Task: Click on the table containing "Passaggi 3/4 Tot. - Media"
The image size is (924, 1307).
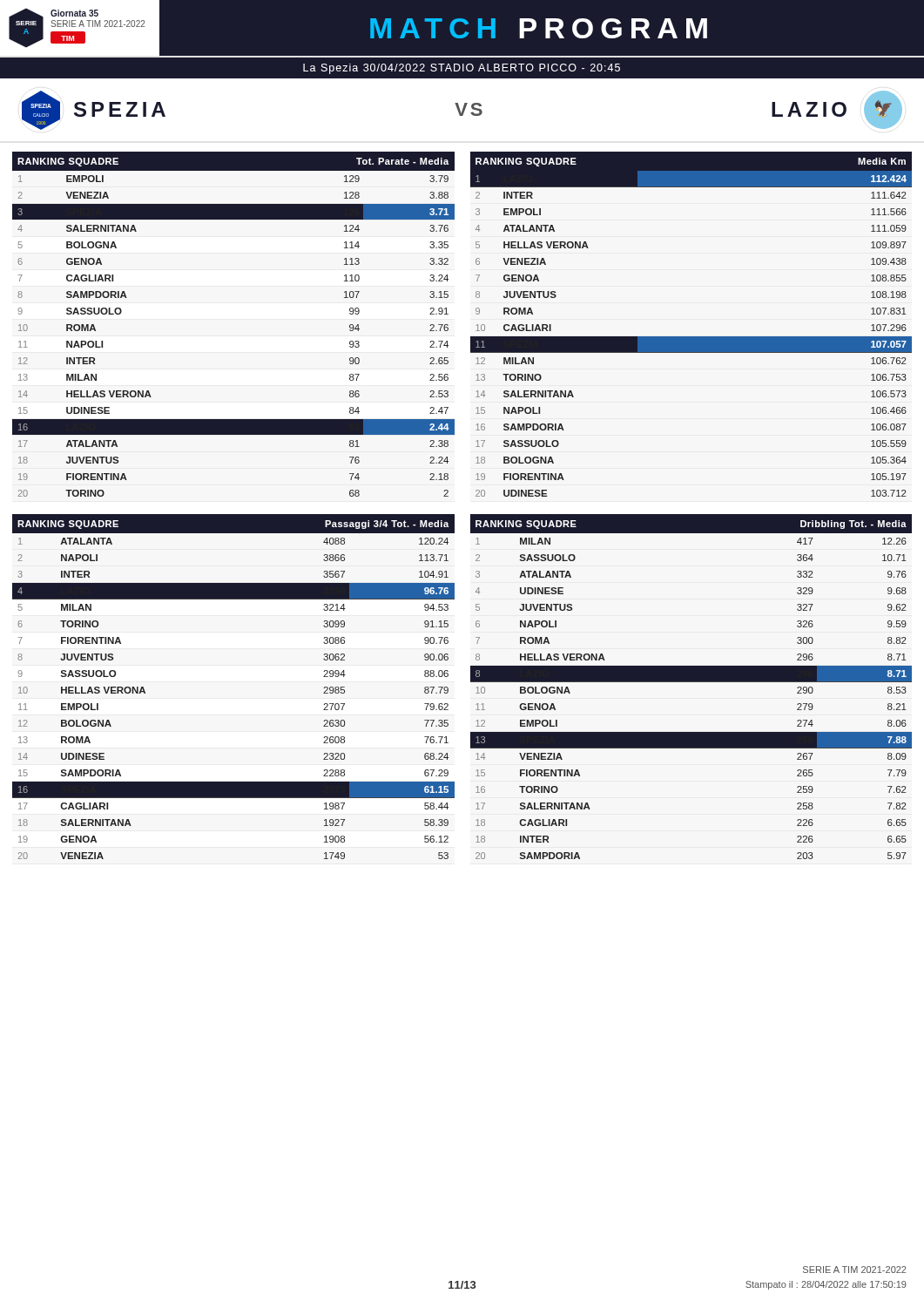Action: tap(233, 689)
